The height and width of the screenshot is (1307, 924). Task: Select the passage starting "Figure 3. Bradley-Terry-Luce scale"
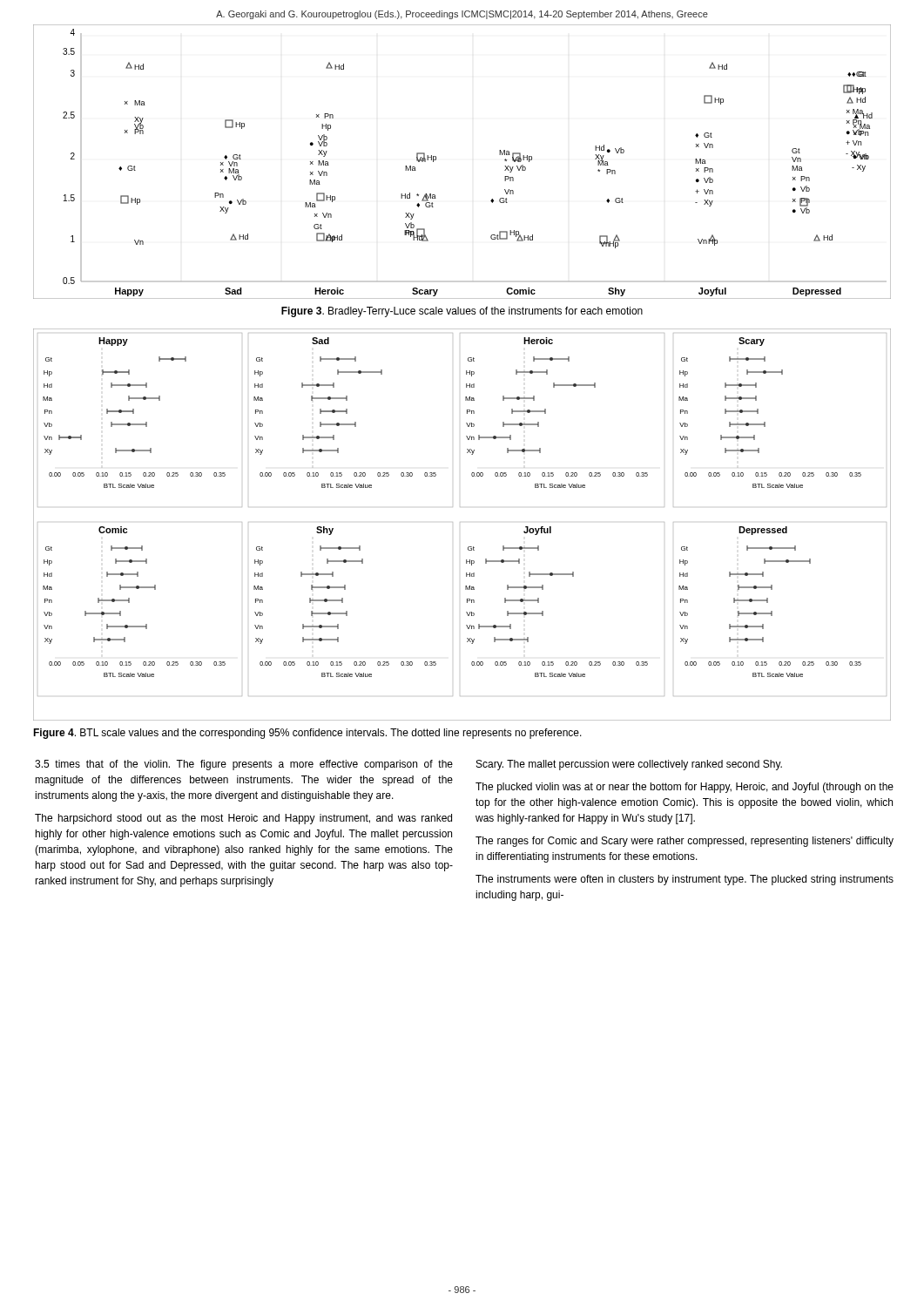click(462, 311)
